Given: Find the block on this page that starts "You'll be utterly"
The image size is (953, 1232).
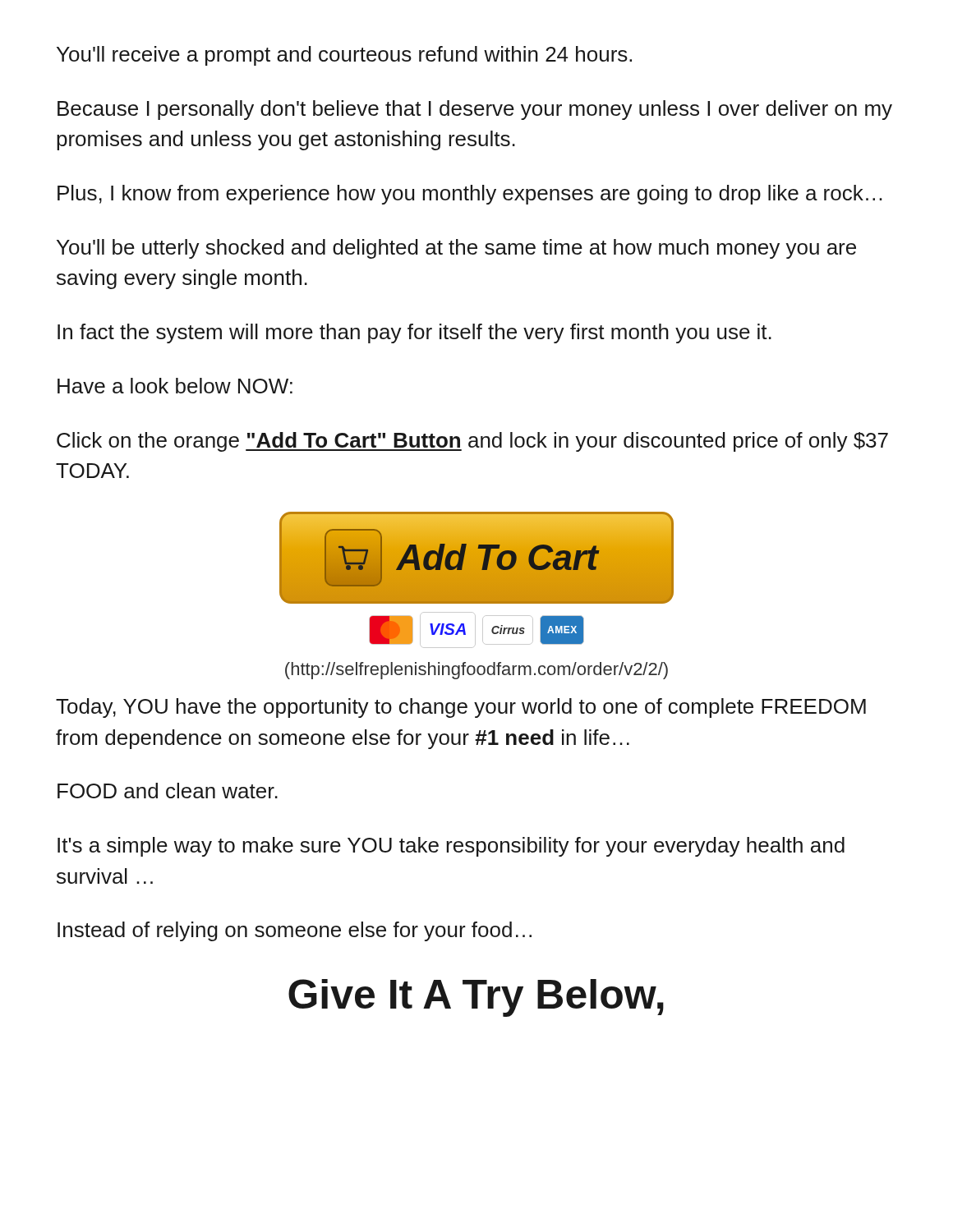Looking at the screenshot, I should (x=476, y=263).
